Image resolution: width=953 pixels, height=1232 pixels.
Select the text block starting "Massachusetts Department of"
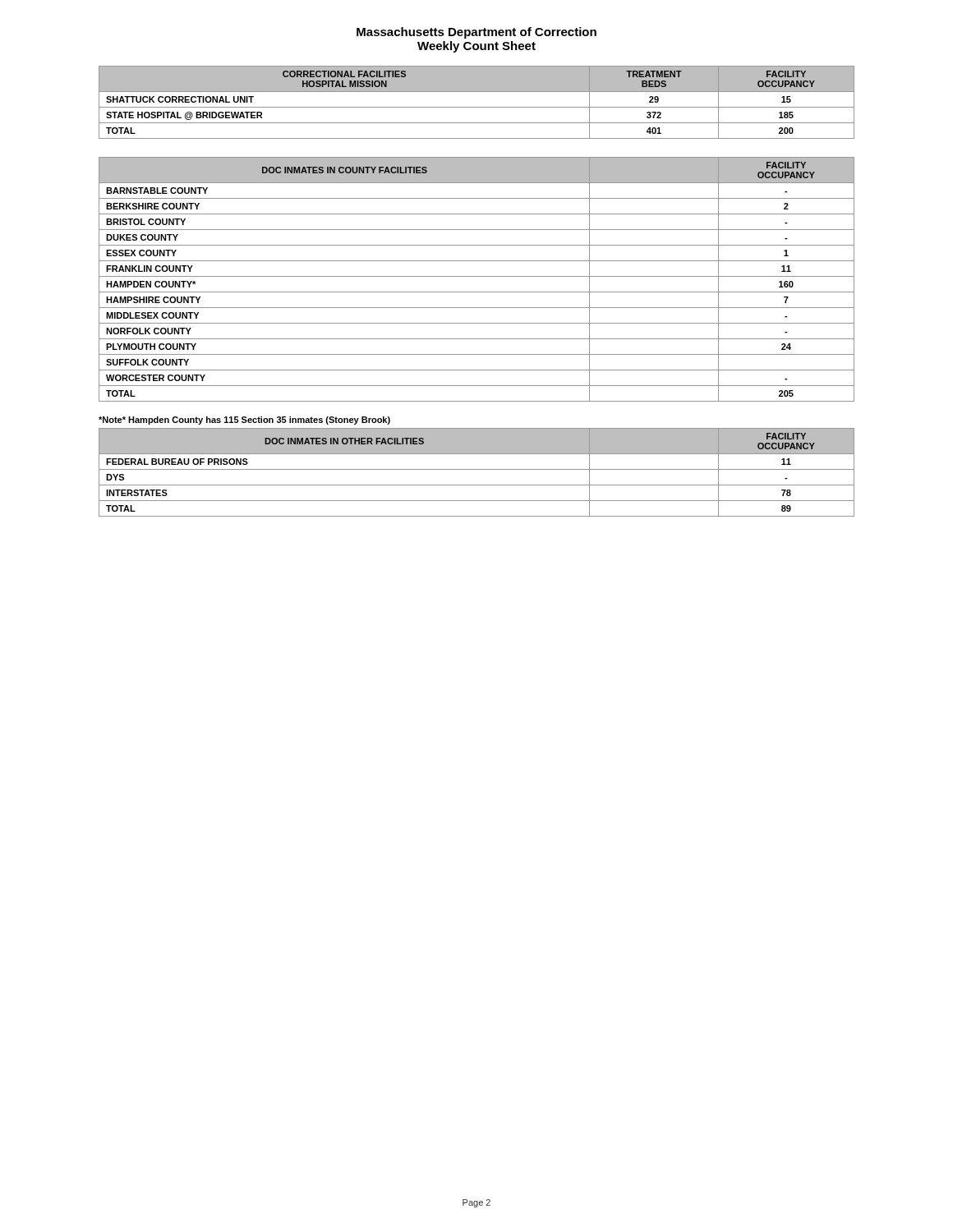click(476, 39)
